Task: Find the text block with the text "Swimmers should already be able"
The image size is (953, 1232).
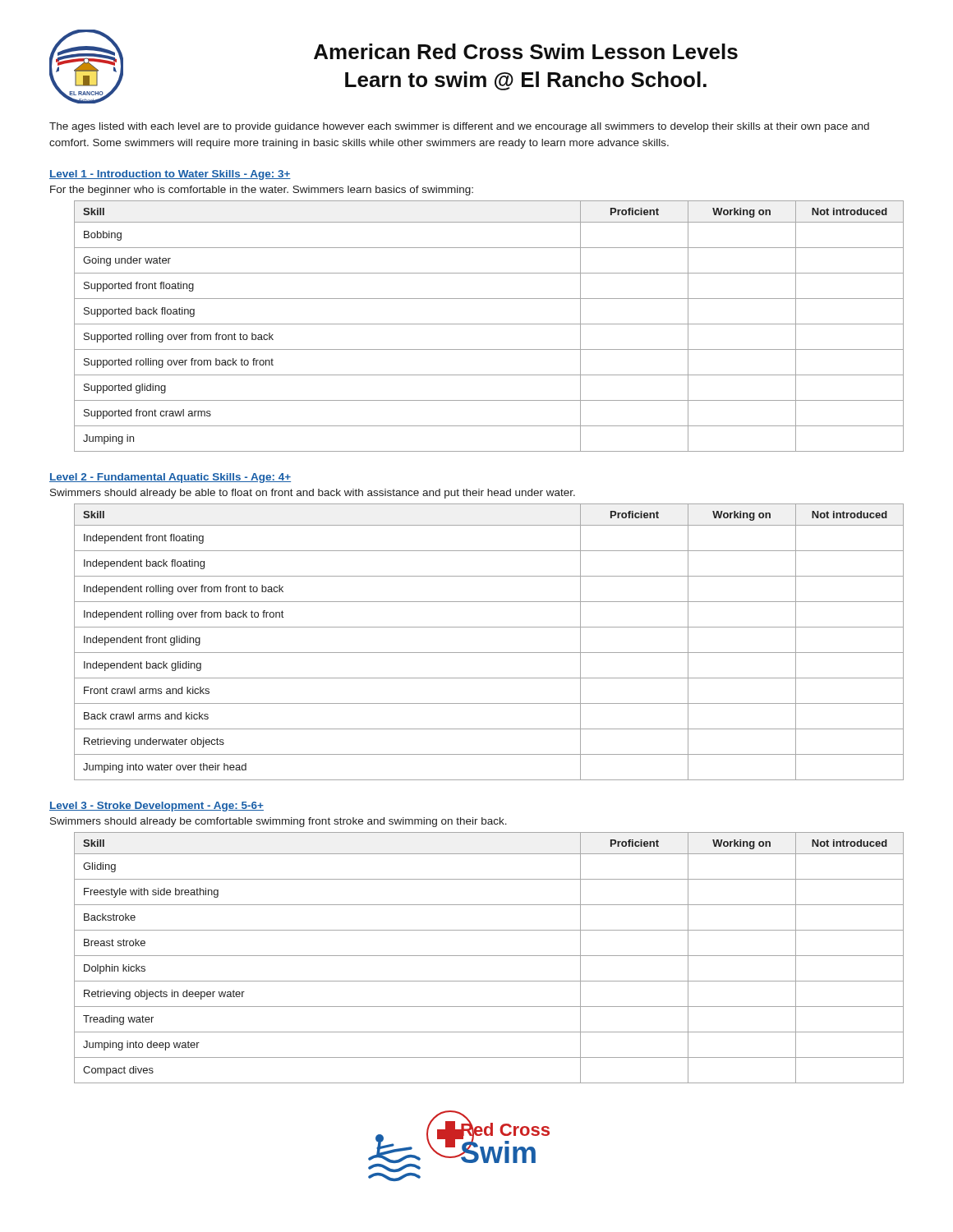Action: [x=313, y=492]
